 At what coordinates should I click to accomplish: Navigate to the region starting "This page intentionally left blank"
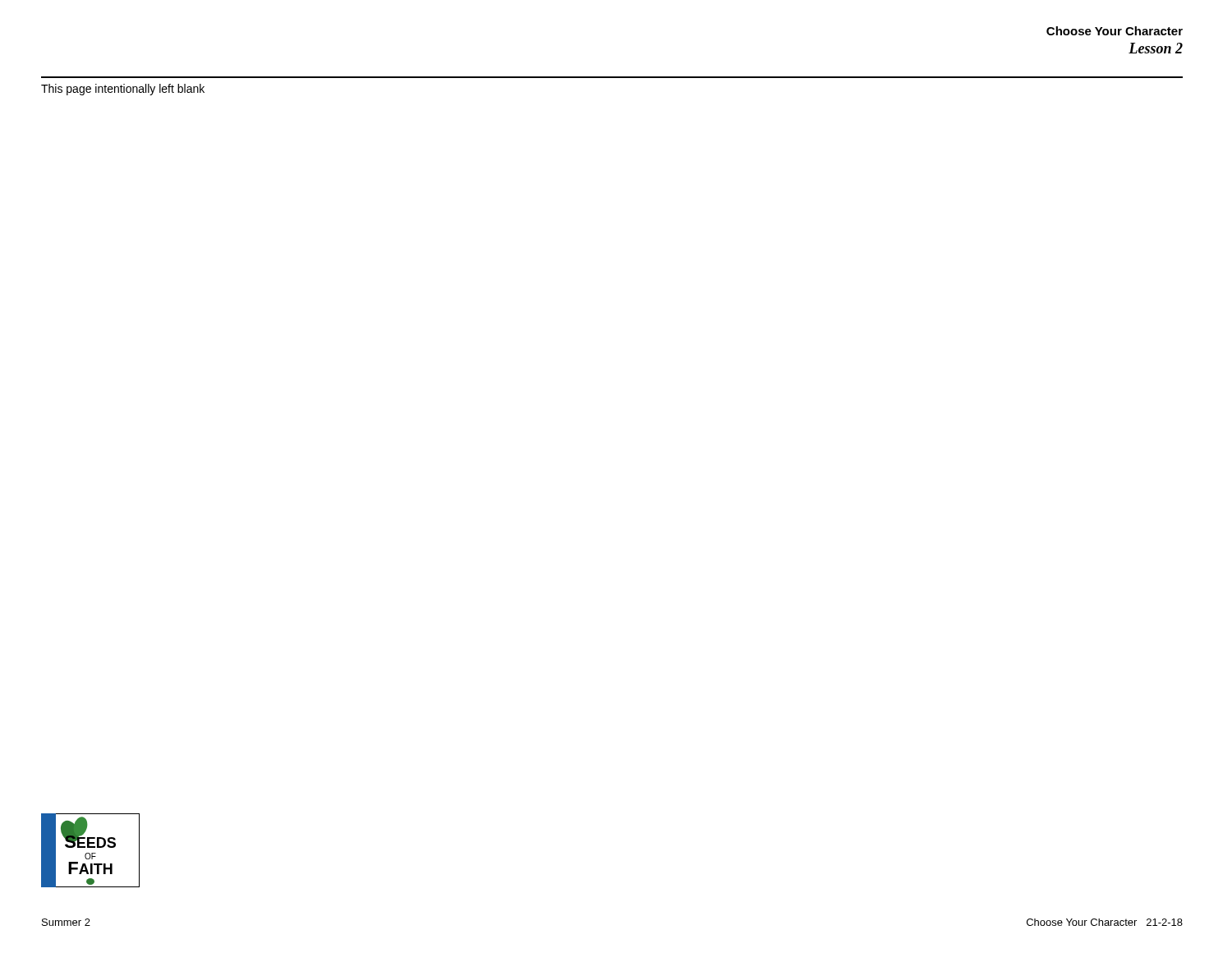[123, 89]
